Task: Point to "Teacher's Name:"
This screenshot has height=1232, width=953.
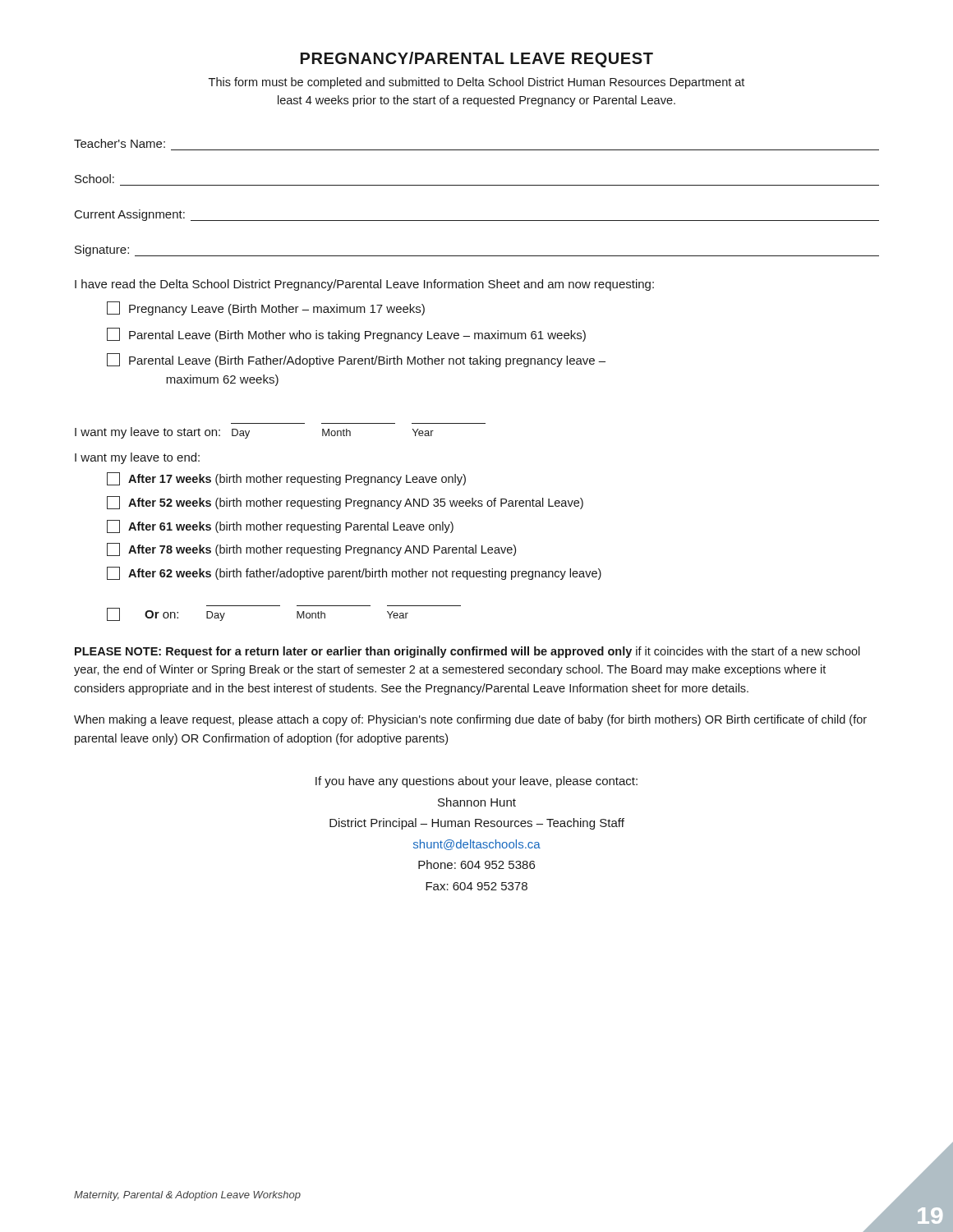Action: pos(476,142)
